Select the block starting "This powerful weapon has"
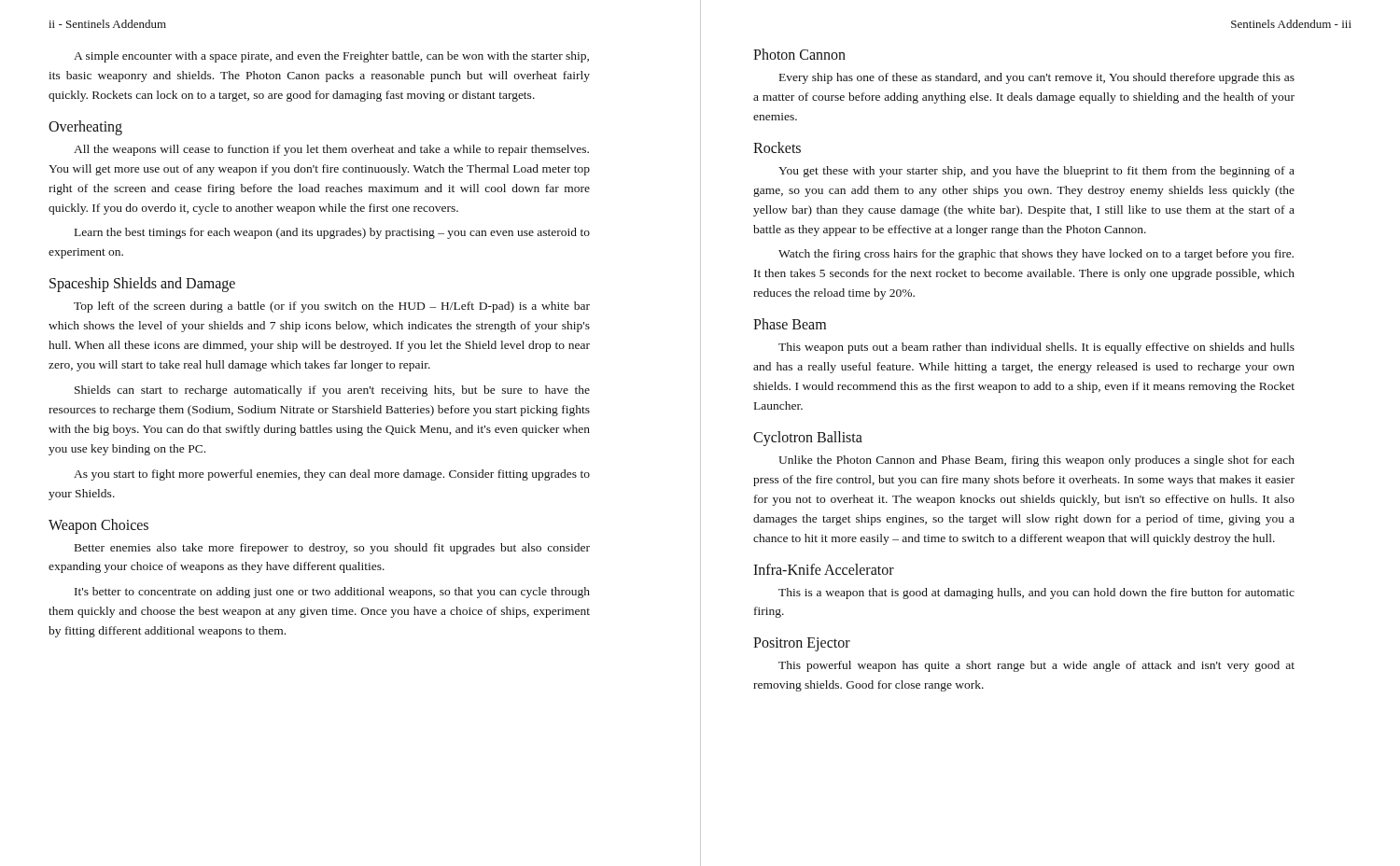 coord(1024,676)
